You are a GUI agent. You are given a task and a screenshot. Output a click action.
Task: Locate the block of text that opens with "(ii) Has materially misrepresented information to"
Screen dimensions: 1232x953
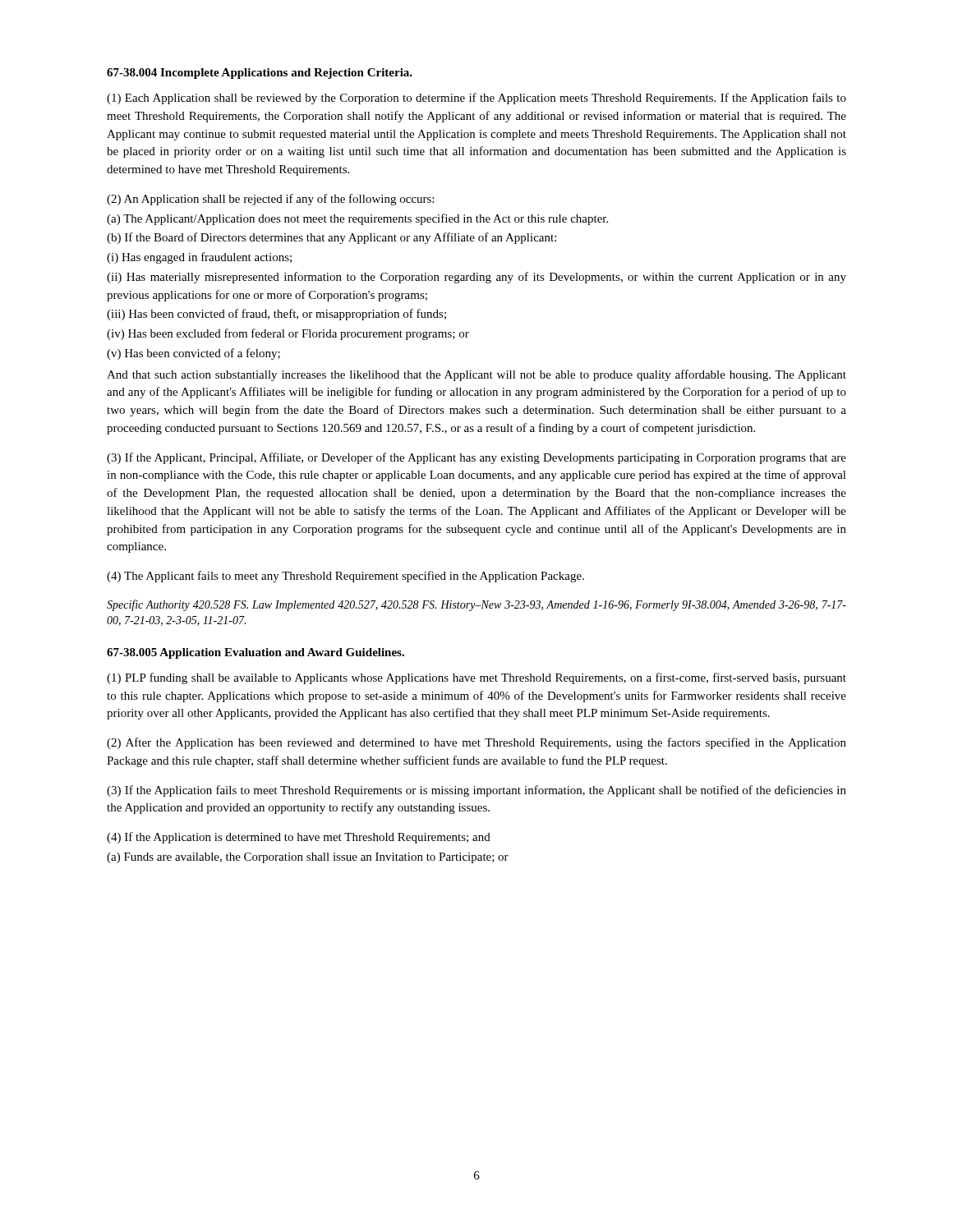coord(476,286)
